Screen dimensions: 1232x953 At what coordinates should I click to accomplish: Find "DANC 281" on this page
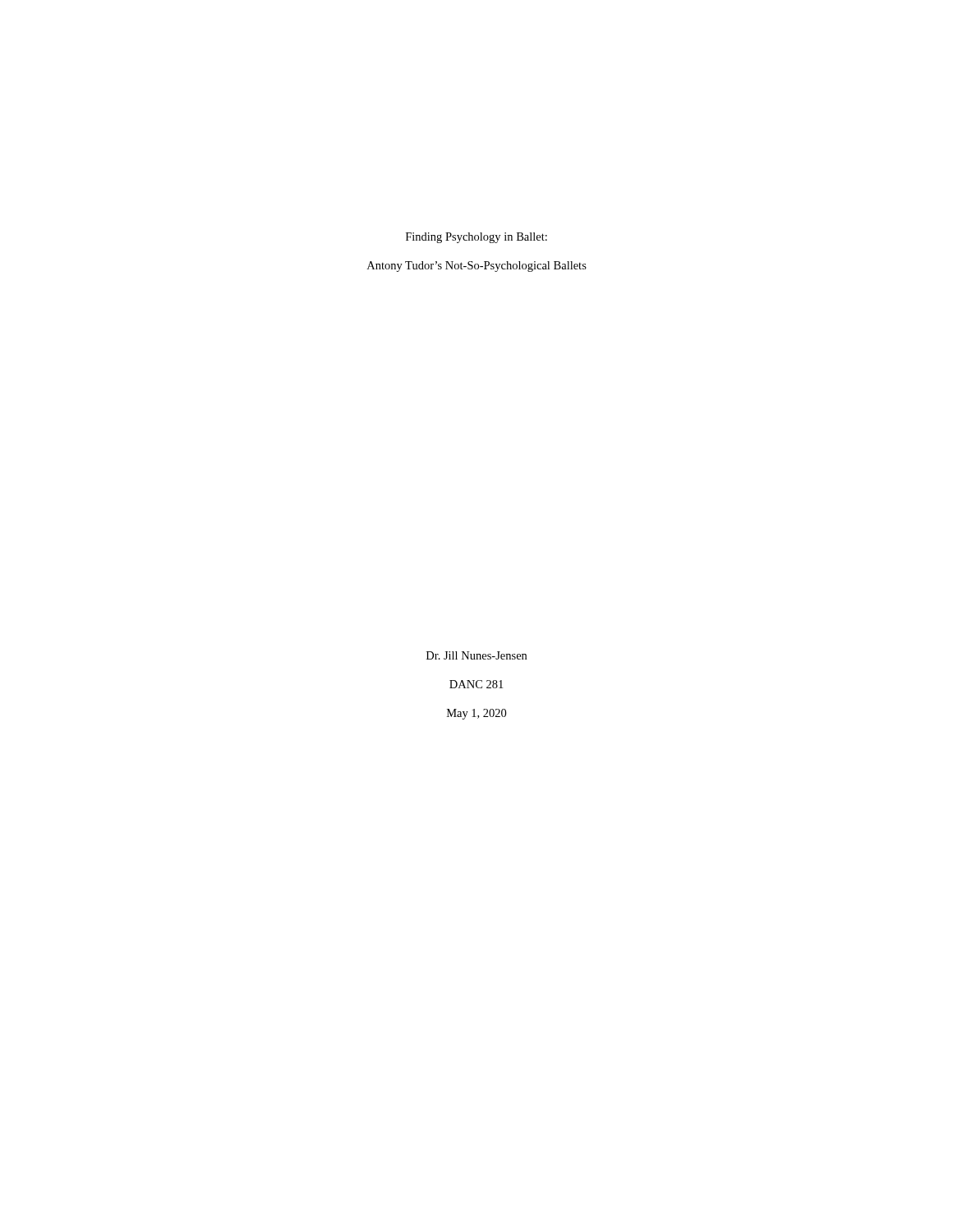(476, 684)
